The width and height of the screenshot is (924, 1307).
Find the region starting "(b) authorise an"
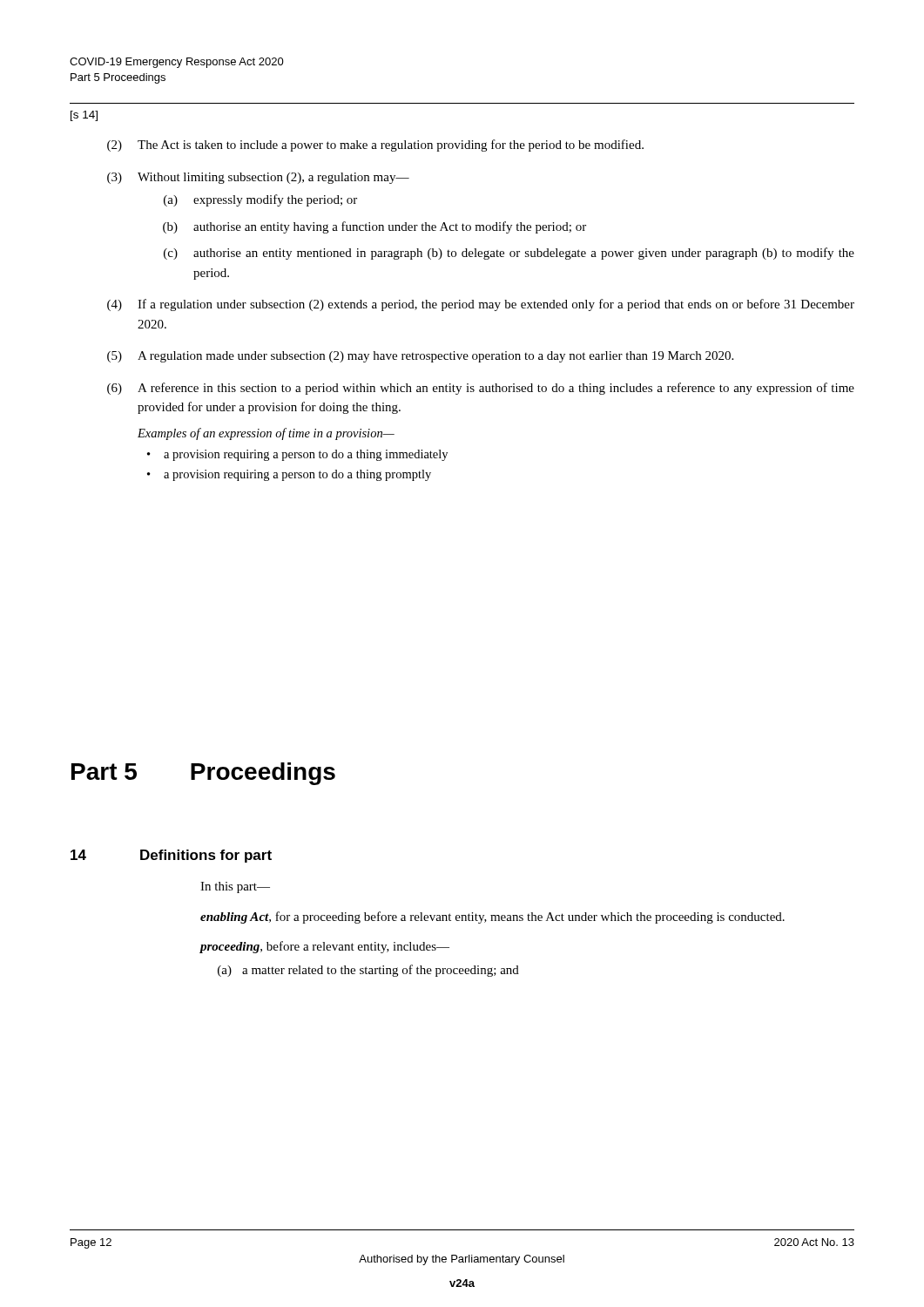coord(496,226)
